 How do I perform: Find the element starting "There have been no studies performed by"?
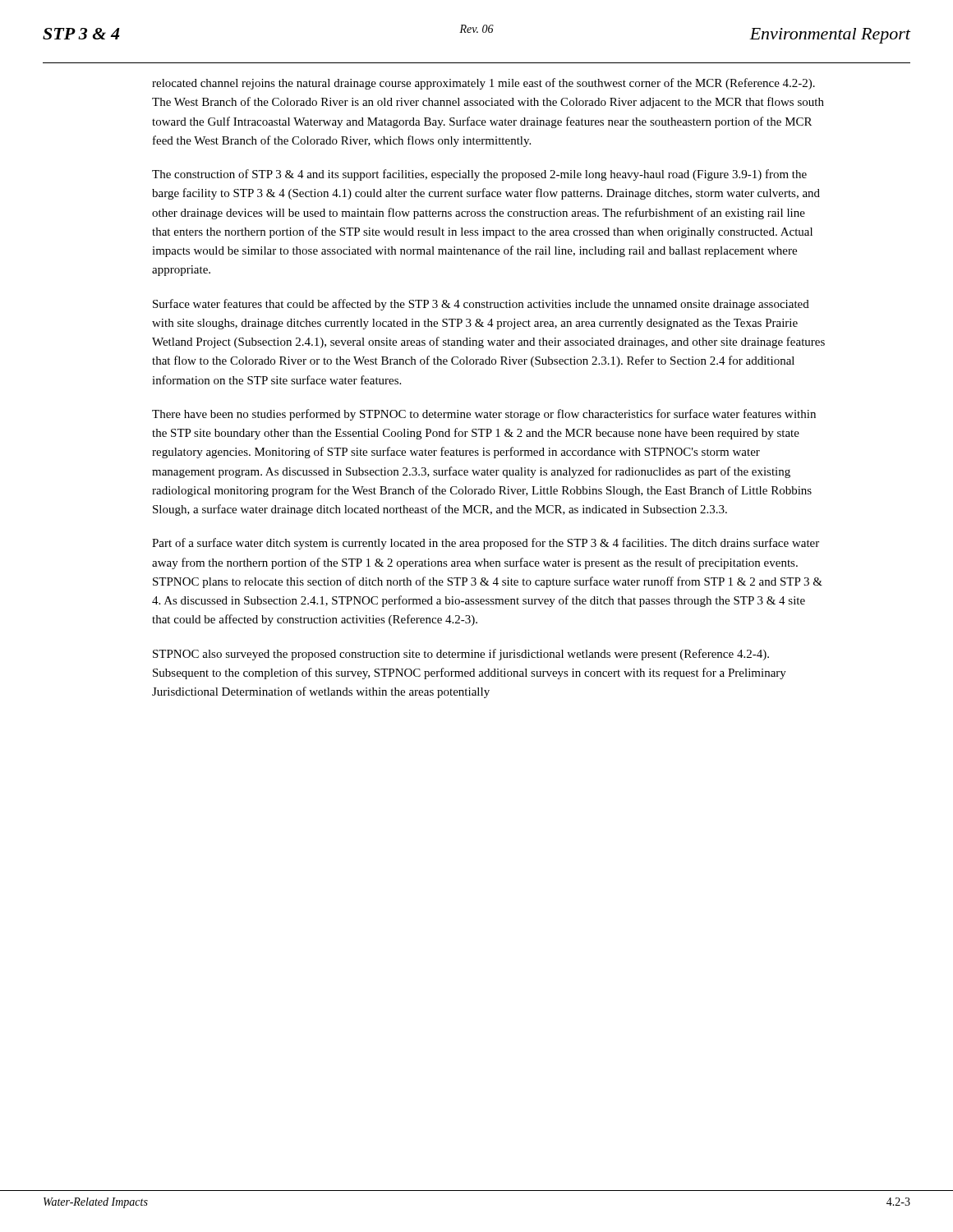[484, 462]
